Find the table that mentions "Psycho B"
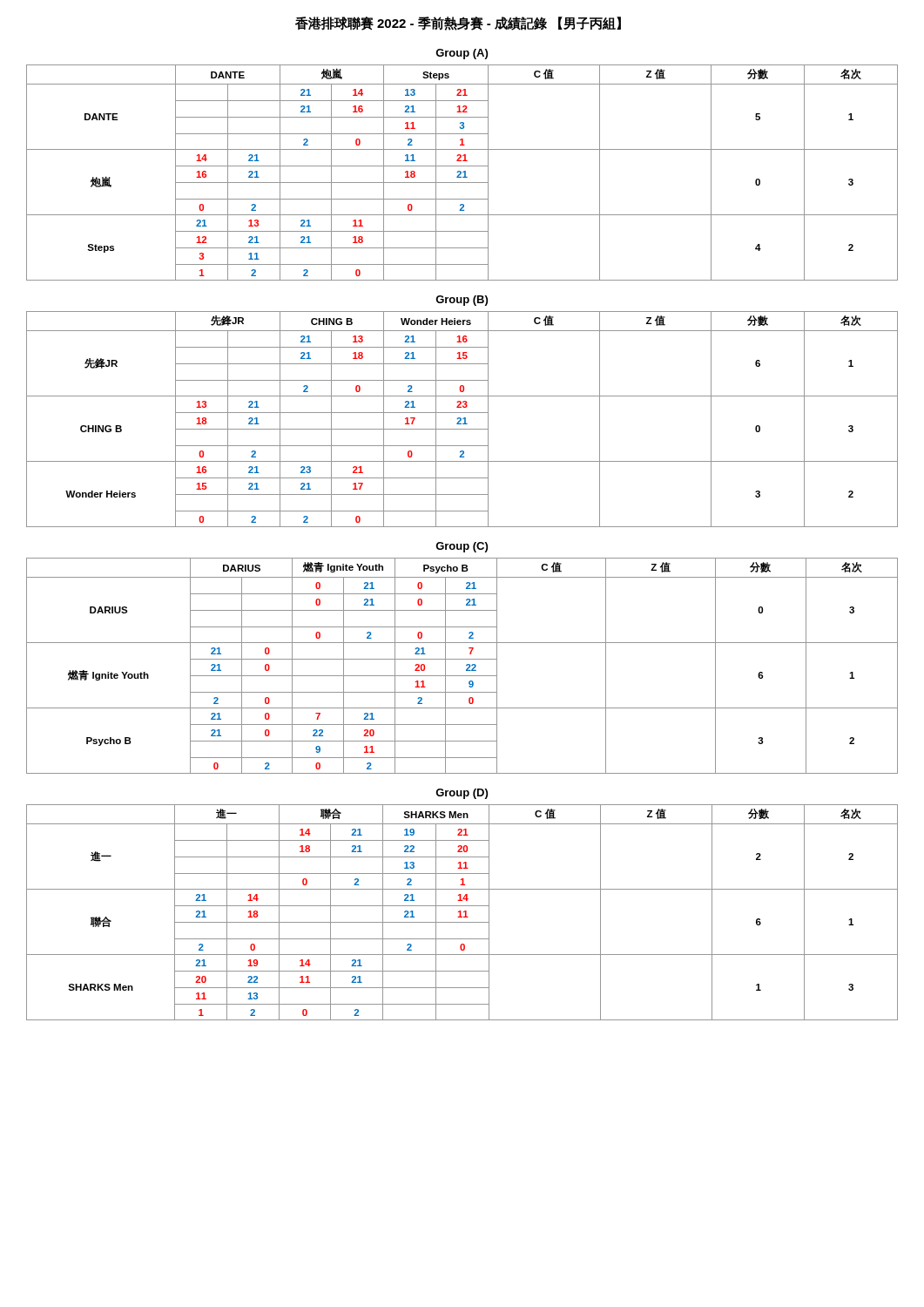This screenshot has width=924, height=1307. pos(462,666)
